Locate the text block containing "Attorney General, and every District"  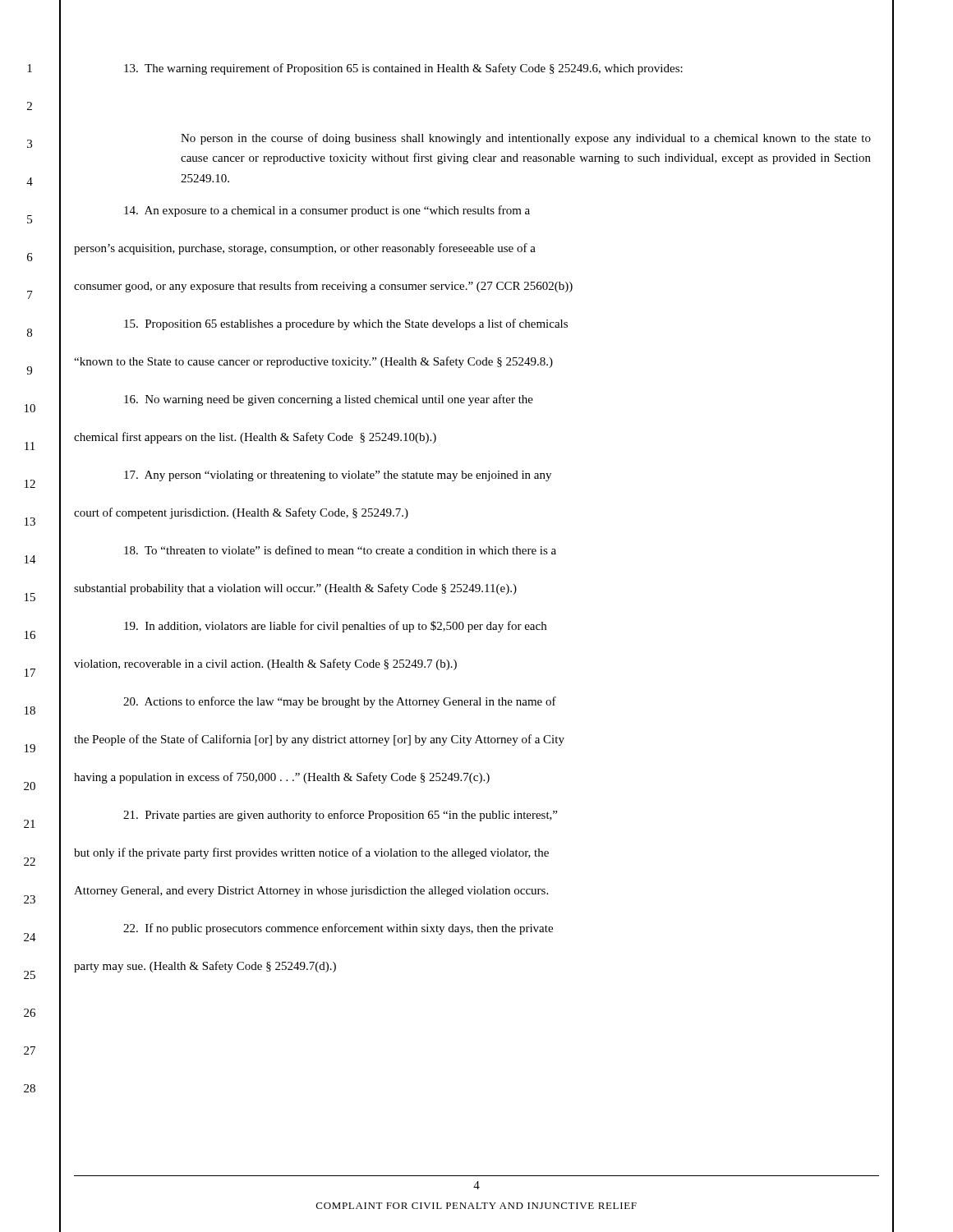[311, 890]
